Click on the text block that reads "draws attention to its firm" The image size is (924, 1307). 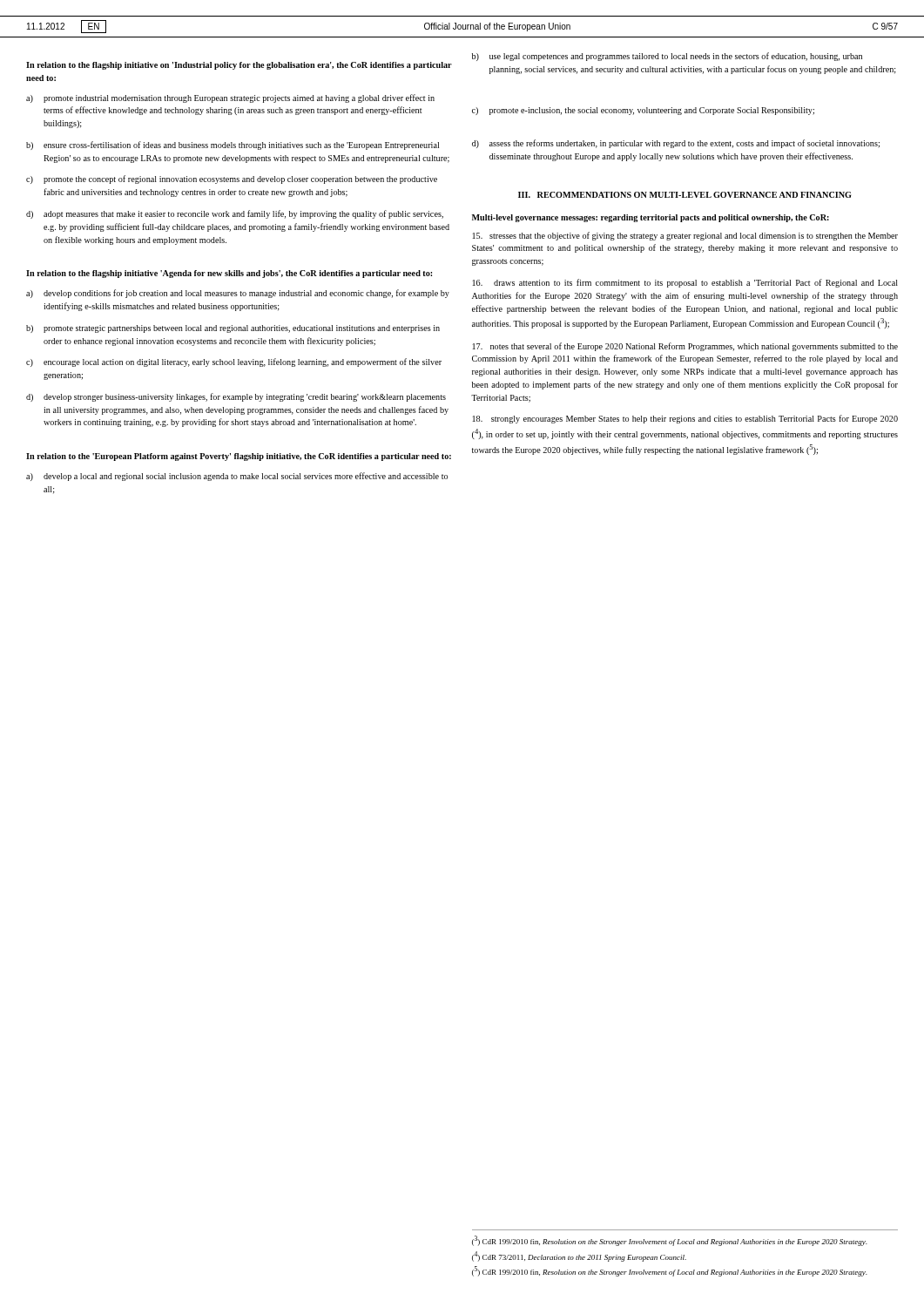click(685, 304)
